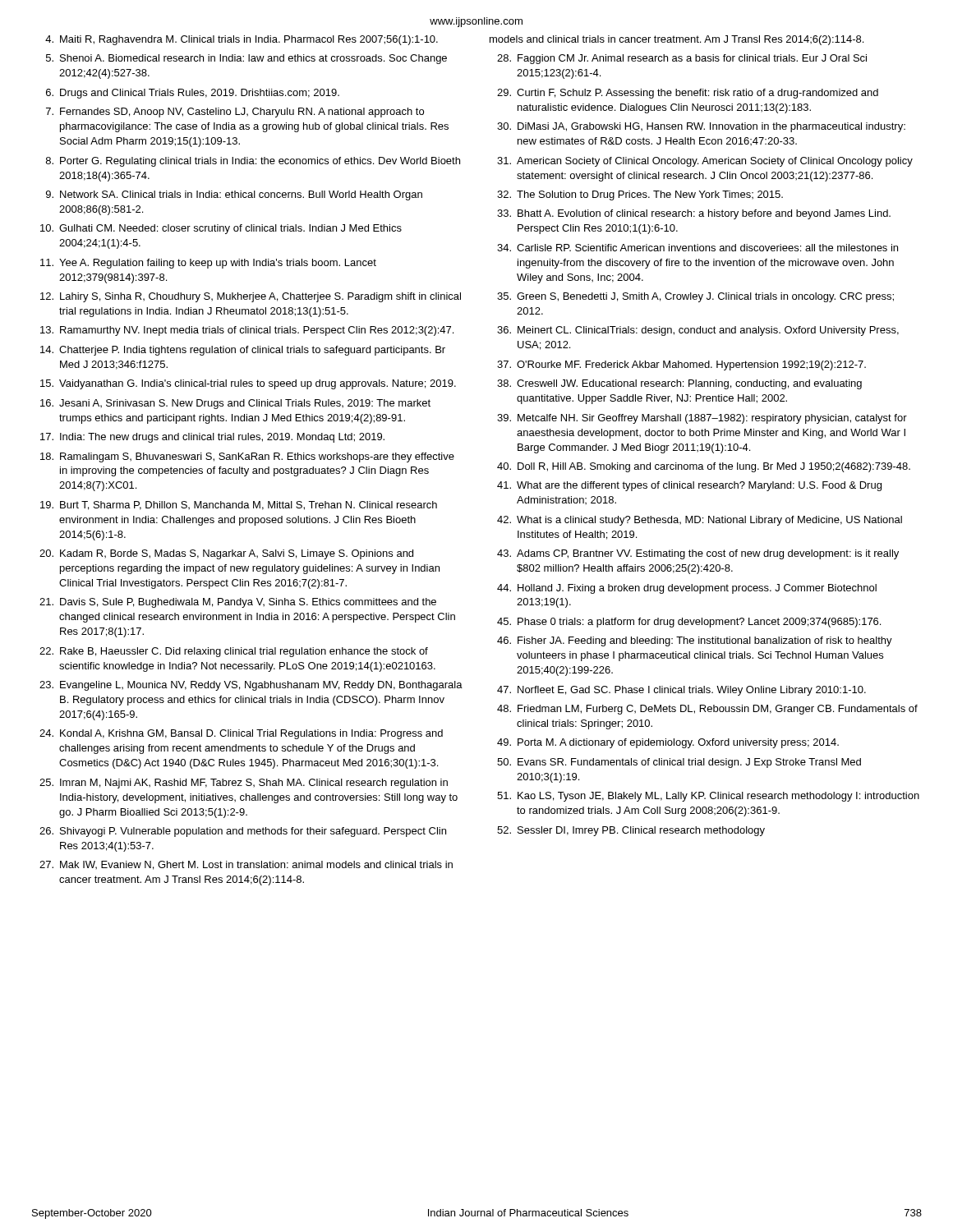Image resolution: width=953 pixels, height=1232 pixels.
Task: Select the text block starting "21. Davis S,"
Action: [x=248, y=617]
